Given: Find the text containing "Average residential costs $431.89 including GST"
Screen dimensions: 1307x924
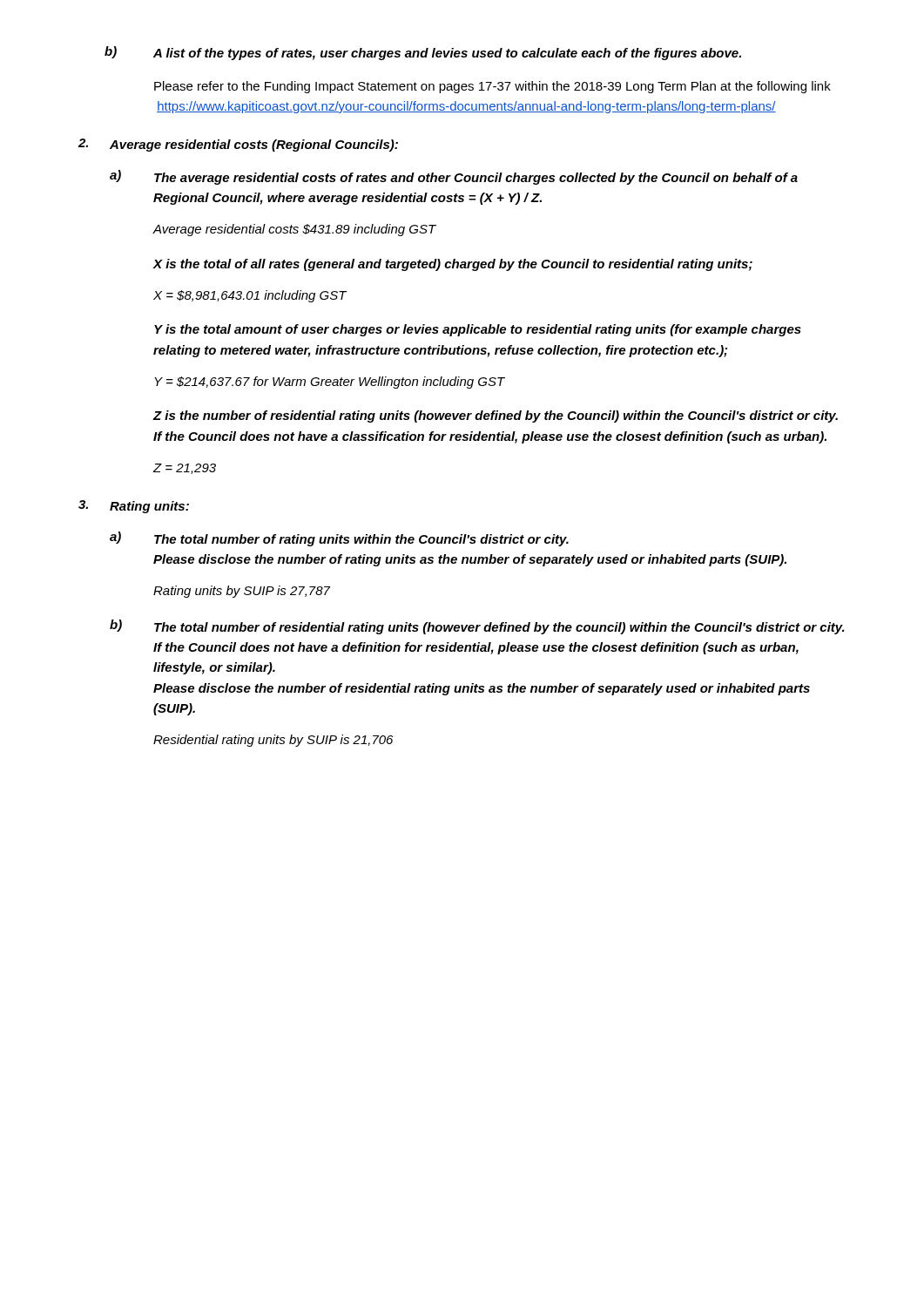Looking at the screenshot, I should pyautogui.click(x=294, y=229).
